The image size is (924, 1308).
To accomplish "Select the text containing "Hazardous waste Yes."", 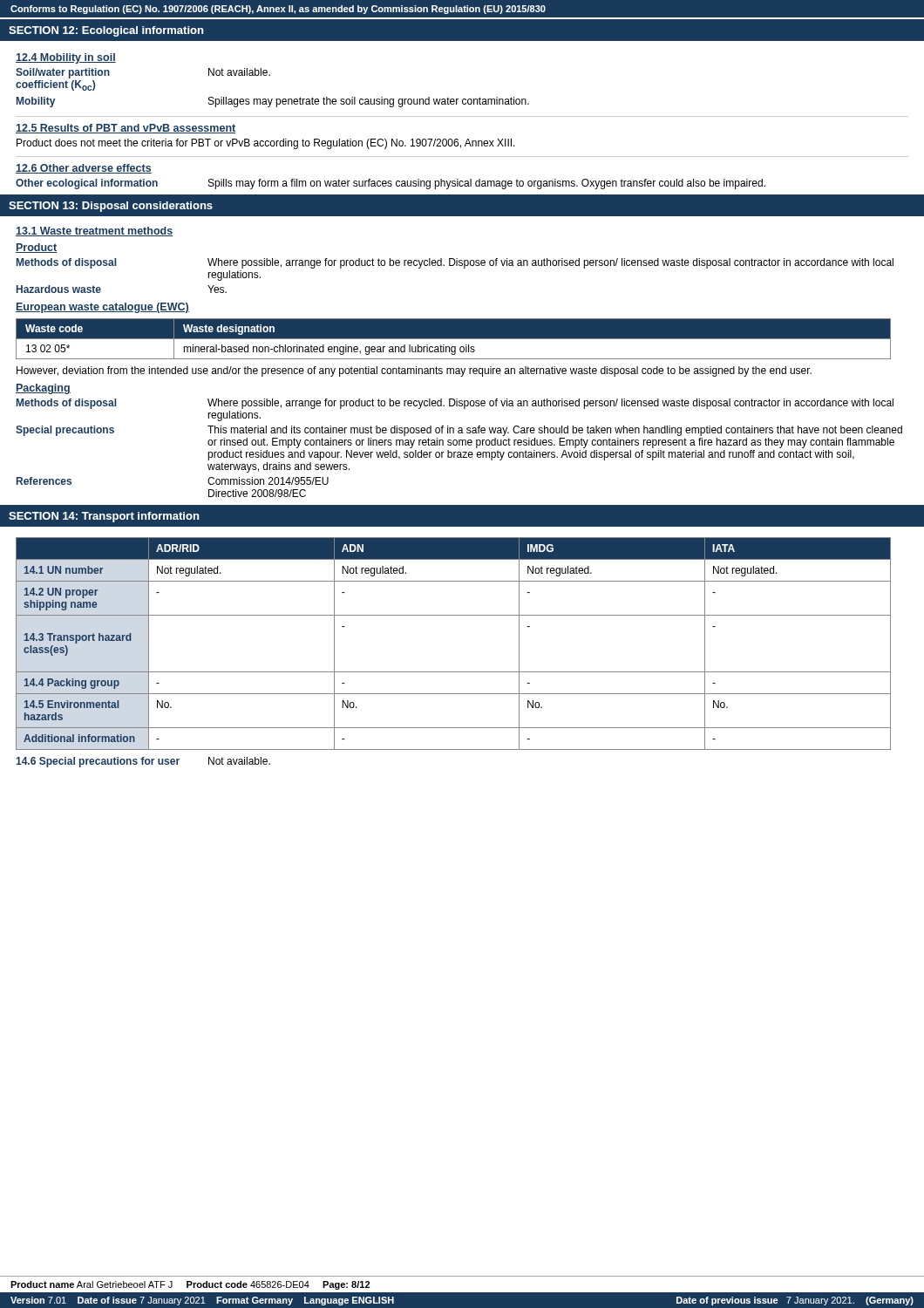I will (59, 289).
